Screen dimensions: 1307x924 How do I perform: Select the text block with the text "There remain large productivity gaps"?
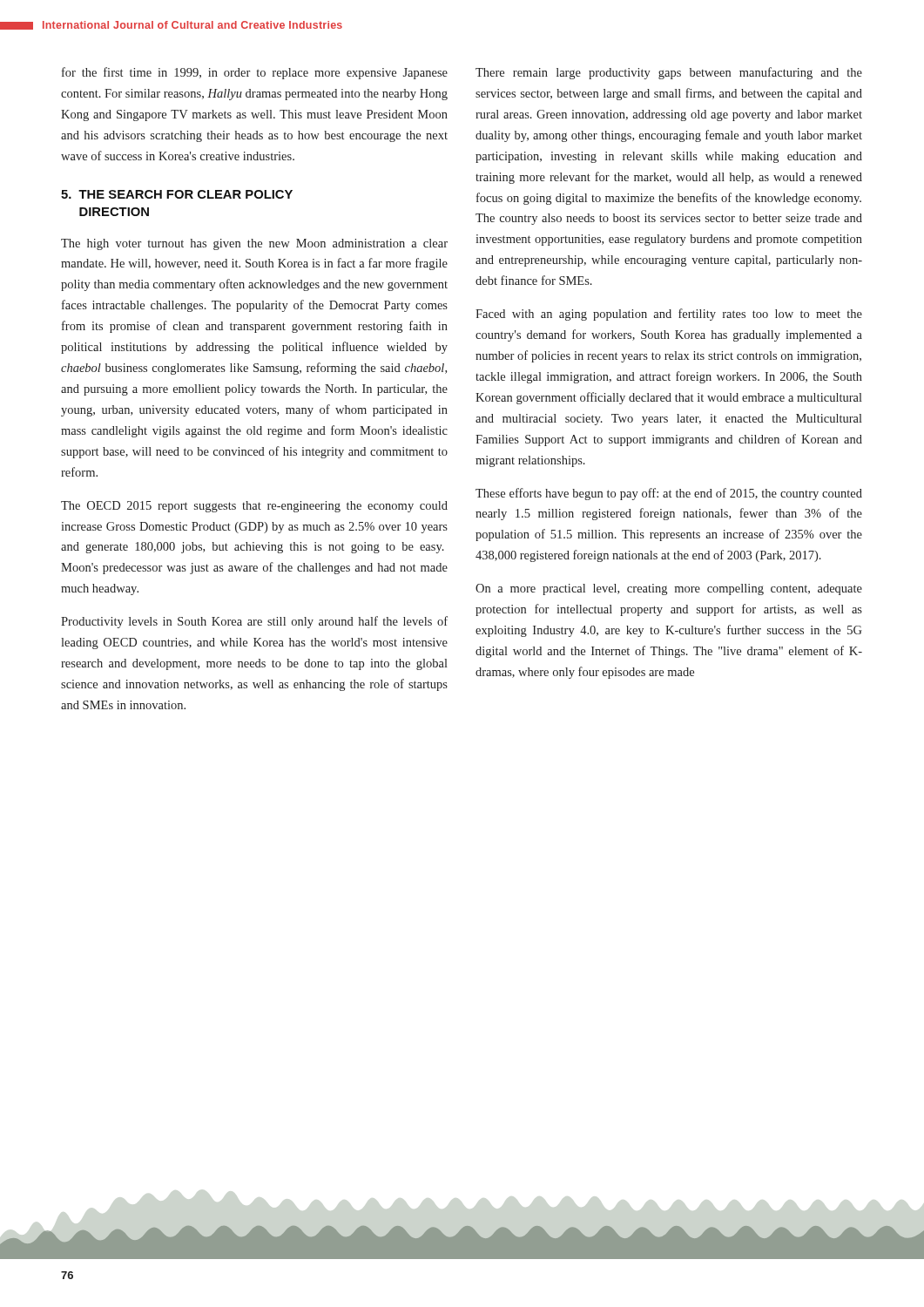[669, 177]
